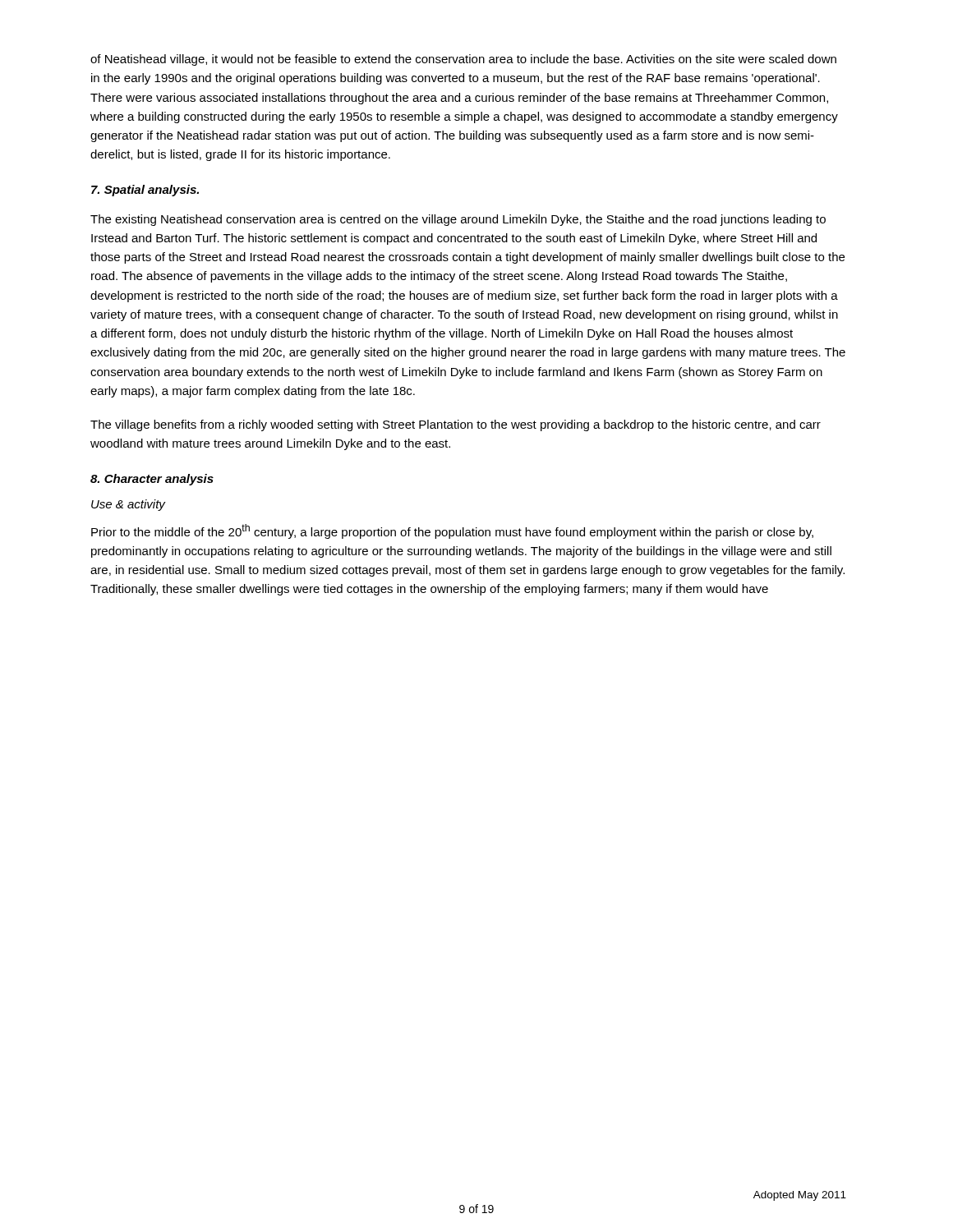
Task: Navigate to the passage starting "The village benefits from a richly wooded"
Action: pyautogui.click(x=455, y=434)
